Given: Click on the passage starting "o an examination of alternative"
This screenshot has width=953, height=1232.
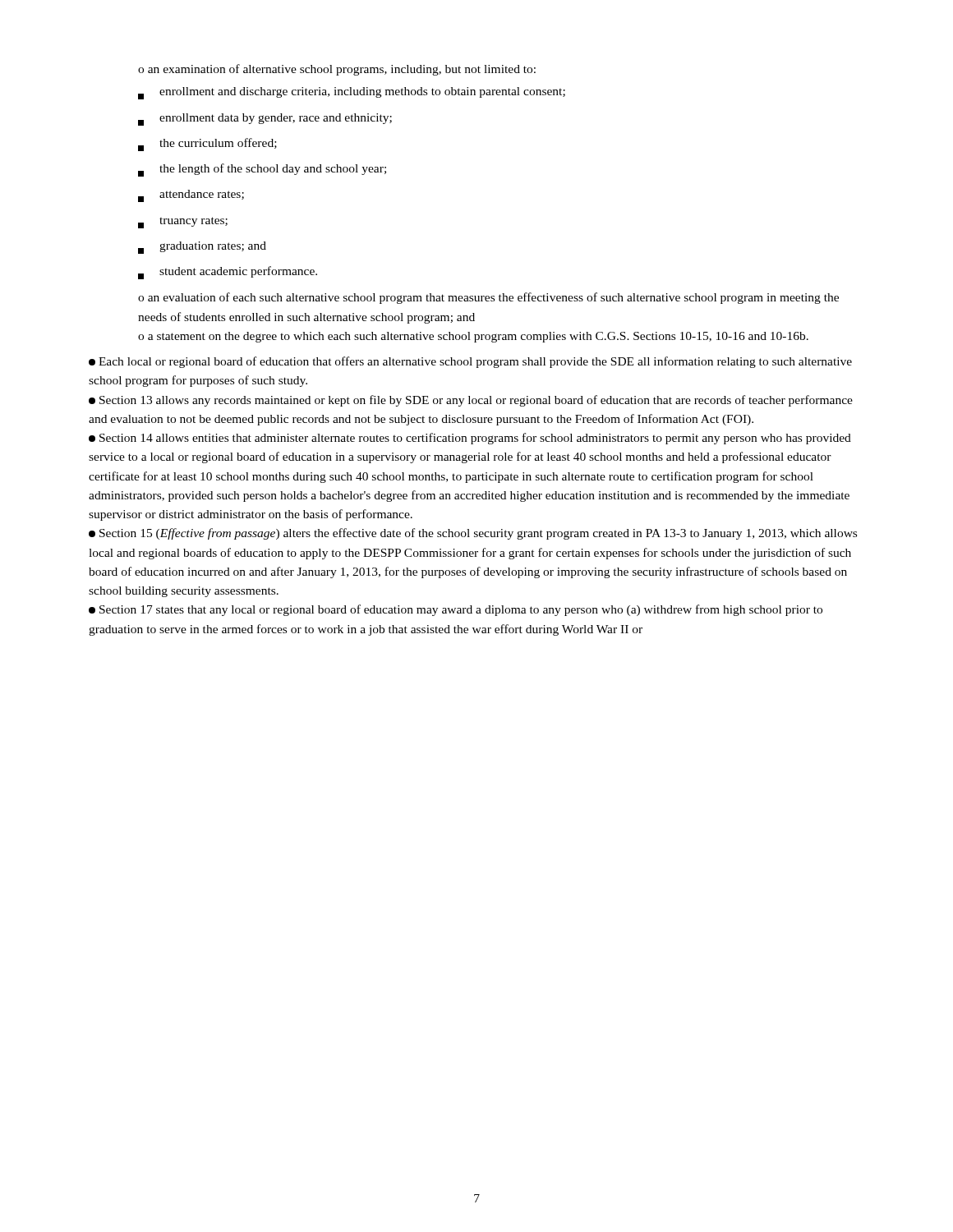Looking at the screenshot, I should (x=337, y=70).
